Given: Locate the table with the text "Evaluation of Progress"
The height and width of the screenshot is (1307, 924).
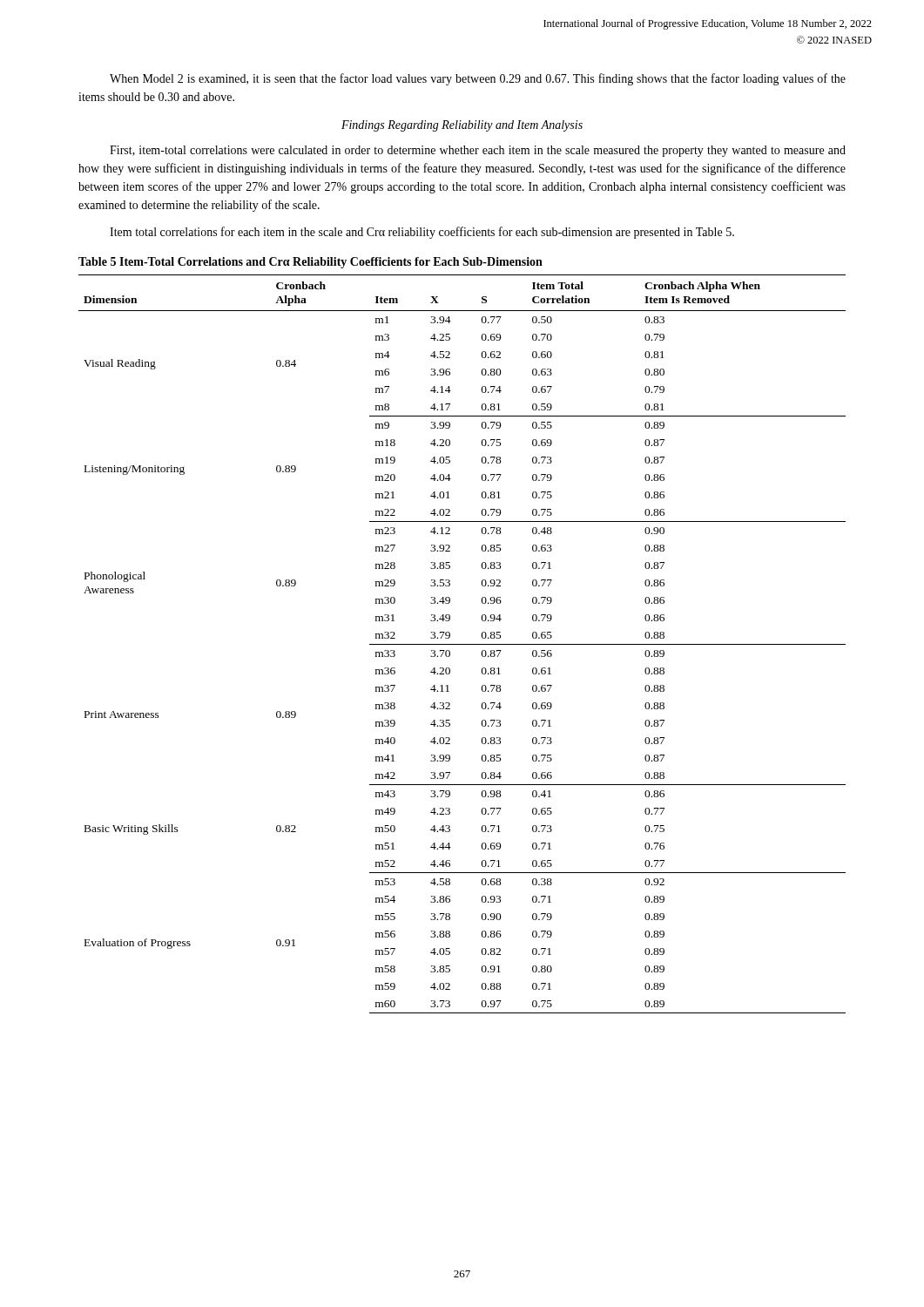Looking at the screenshot, I should pyautogui.click(x=462, y=644).
